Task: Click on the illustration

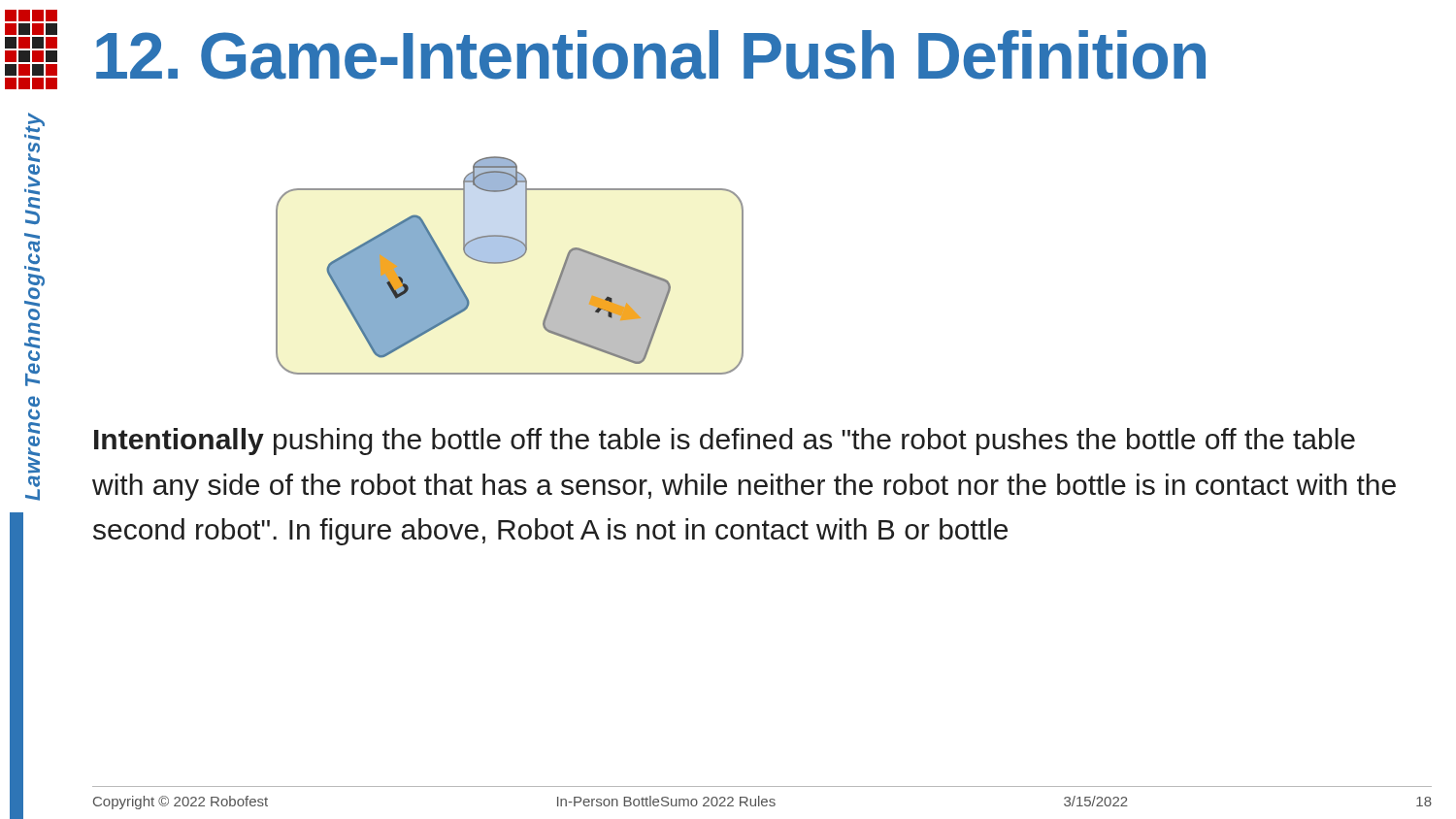Action: [519, 252]
